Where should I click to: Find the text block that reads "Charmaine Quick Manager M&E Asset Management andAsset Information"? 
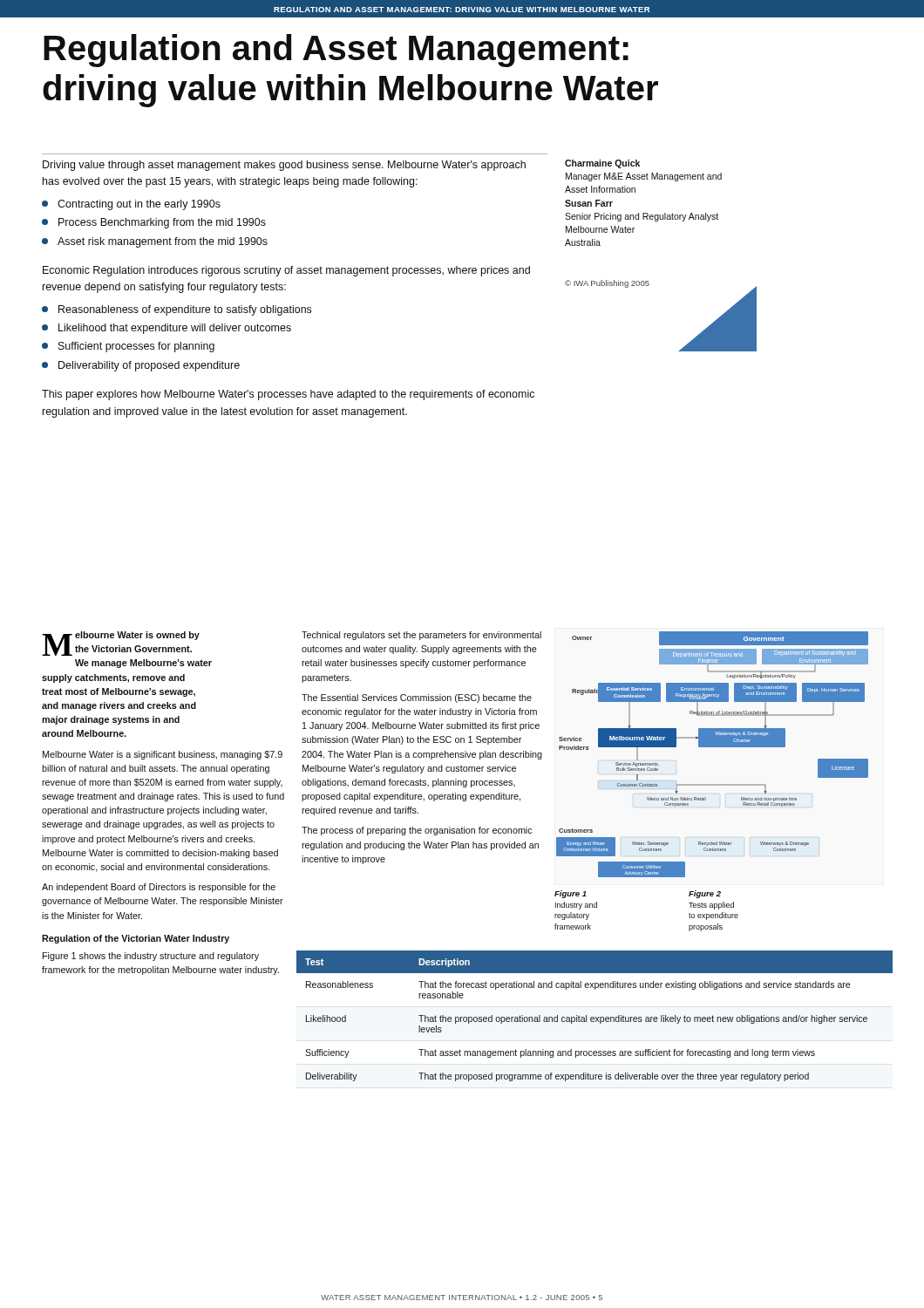[643, 223]
